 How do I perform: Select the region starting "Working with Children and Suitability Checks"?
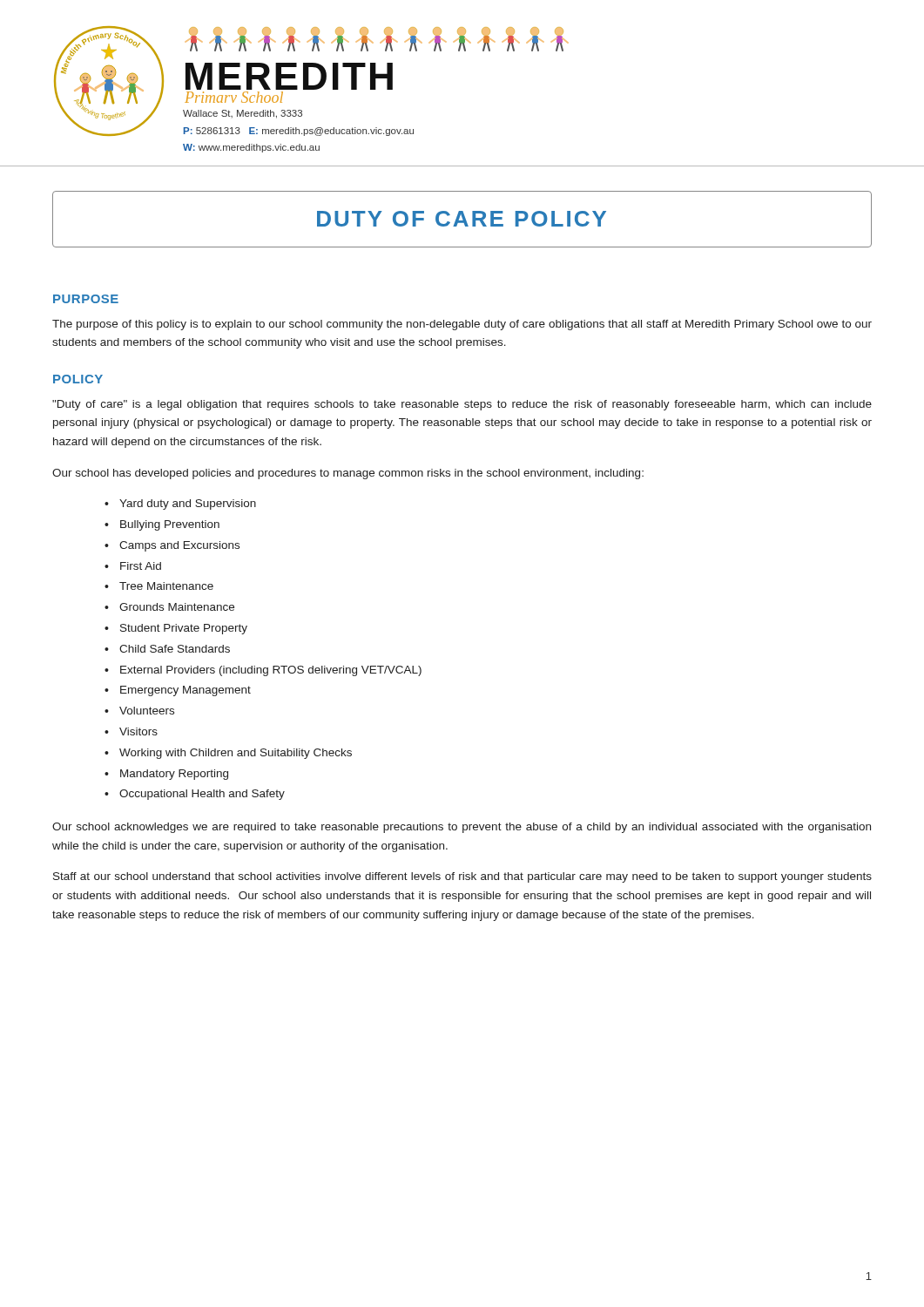point(236,752)
